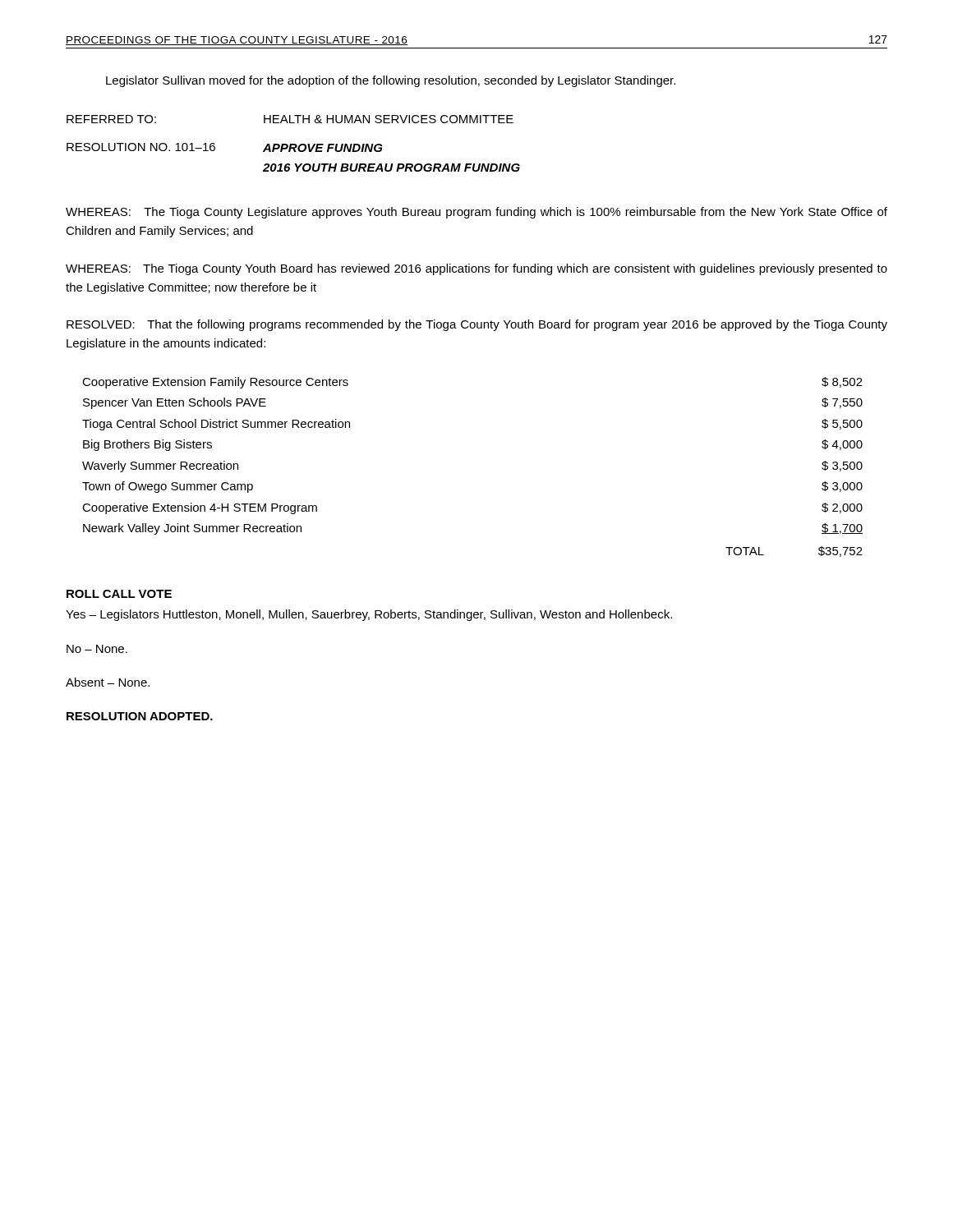
Task: Click on the table containing "RESOLUTION NO. 101–16"
Action: click(476, 145)
